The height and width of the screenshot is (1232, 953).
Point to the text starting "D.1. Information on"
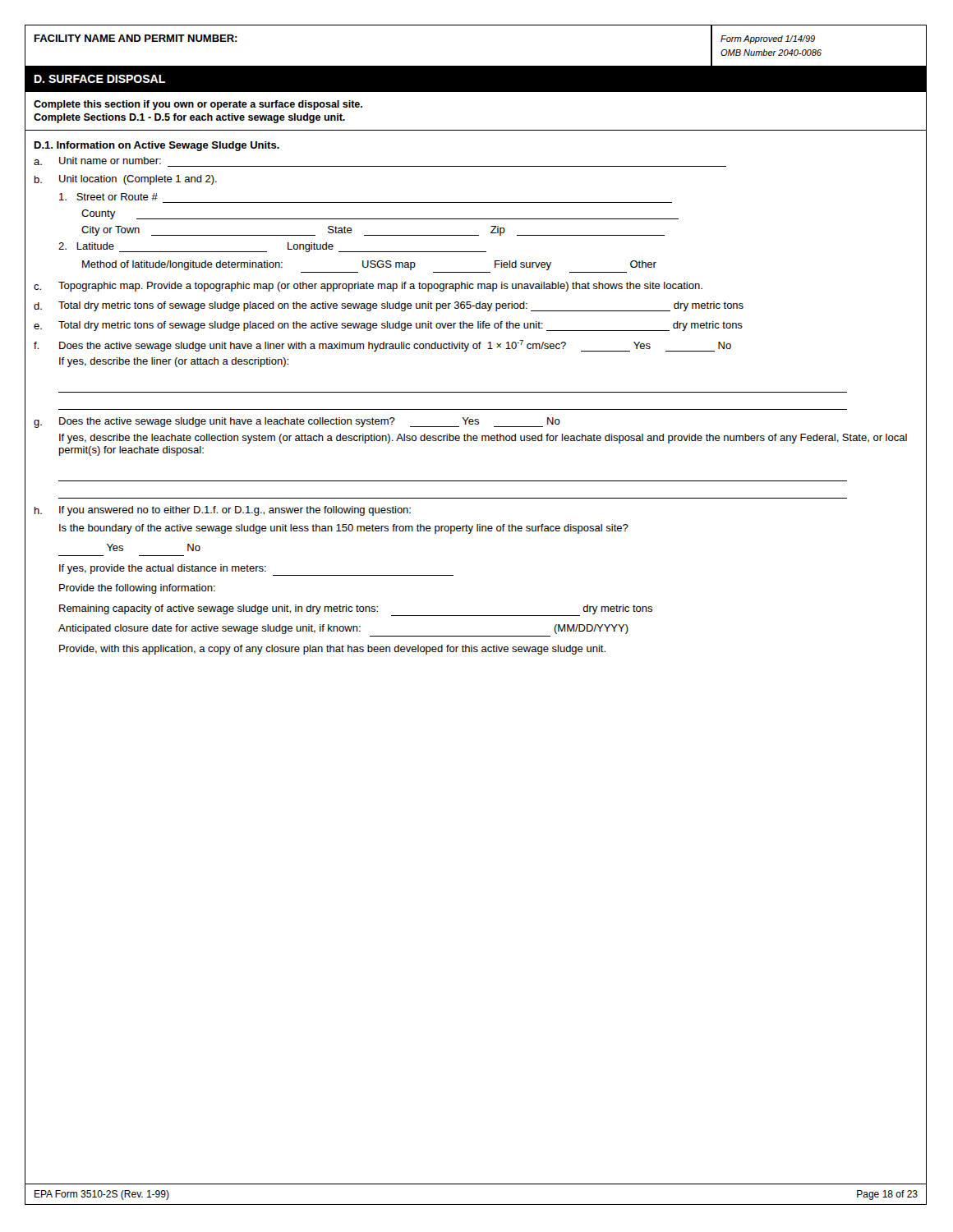[x=157, y=145]
